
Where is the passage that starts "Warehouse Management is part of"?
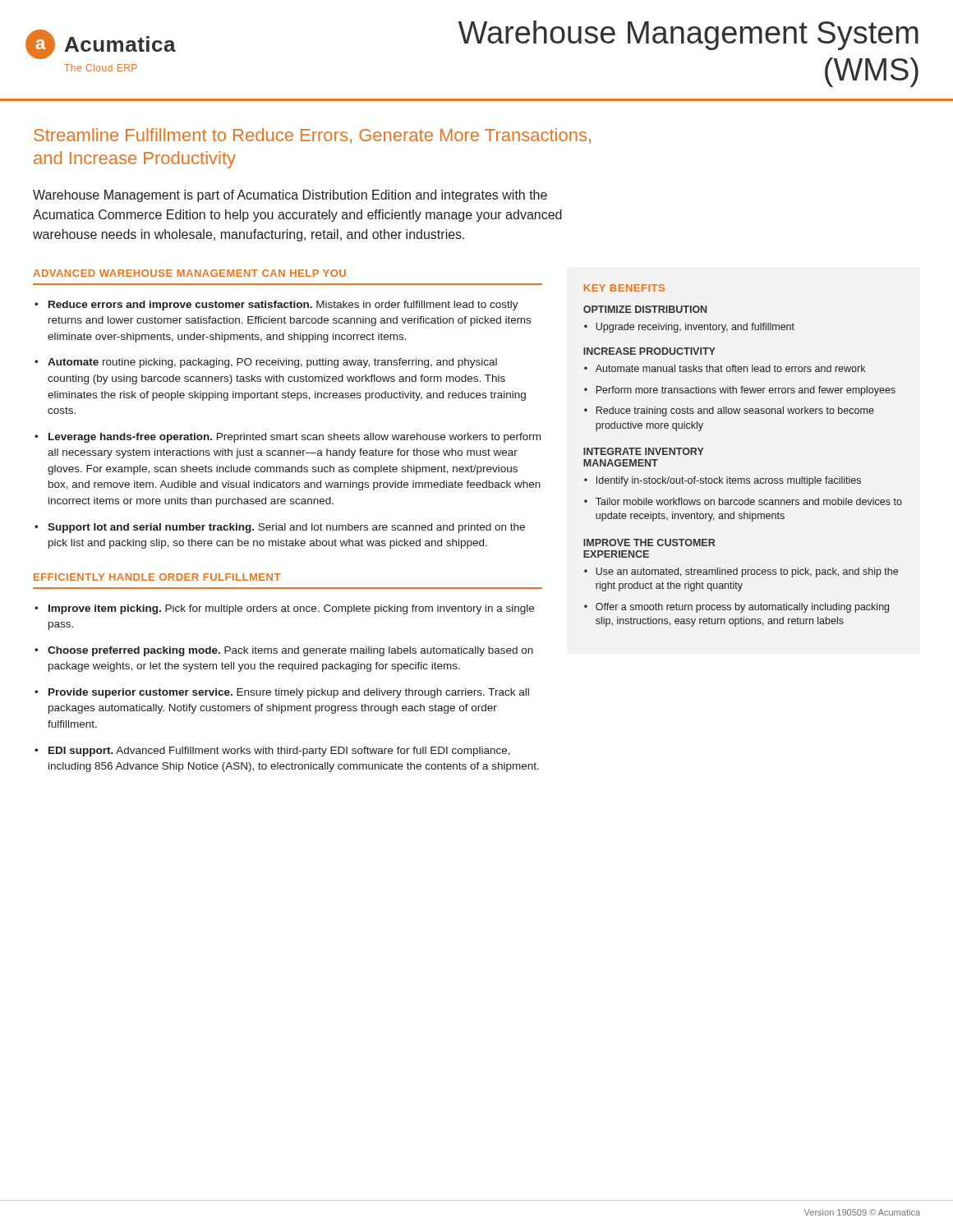(298, 215)
